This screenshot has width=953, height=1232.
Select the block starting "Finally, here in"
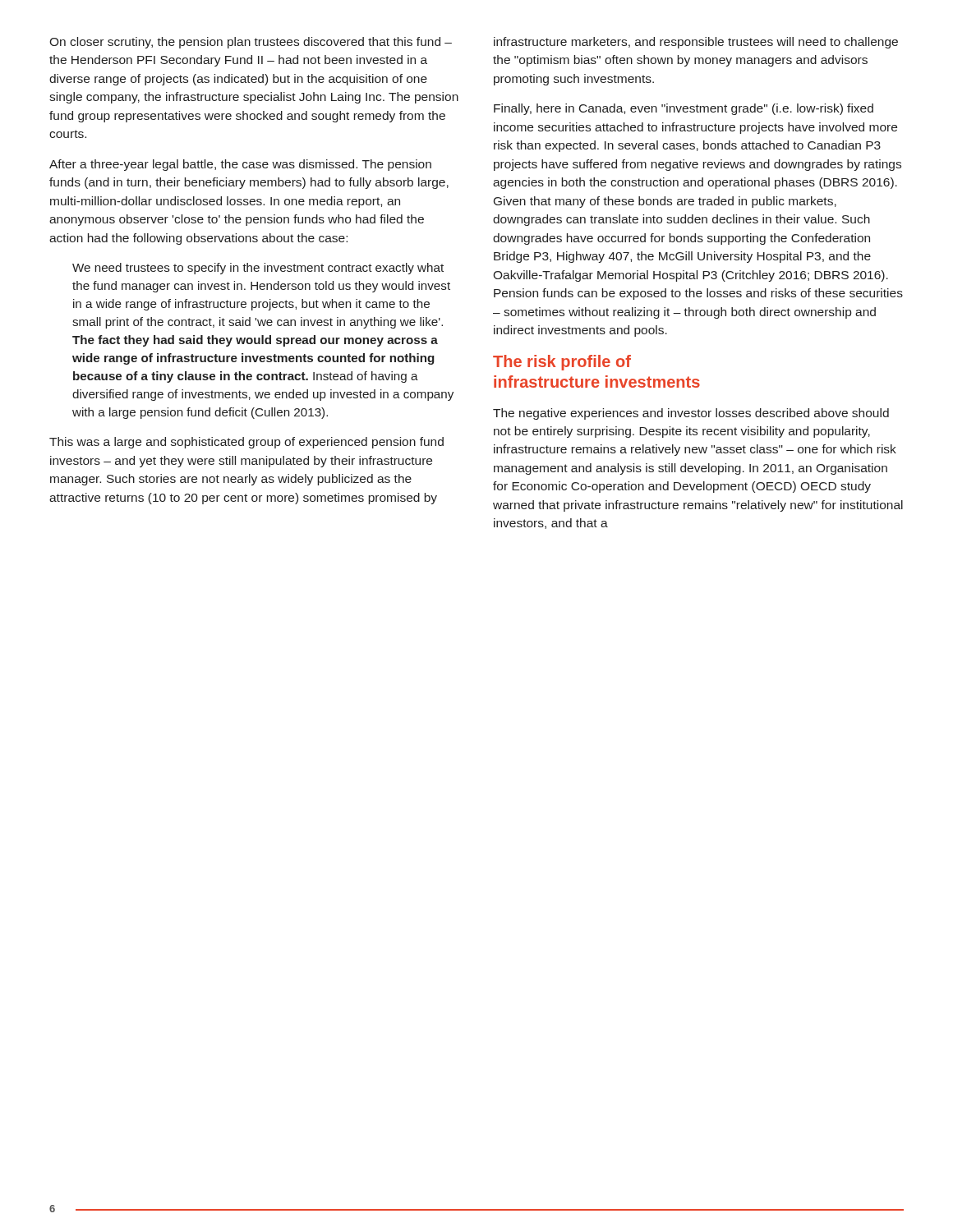pyautogui.click(x=698, y=220)
